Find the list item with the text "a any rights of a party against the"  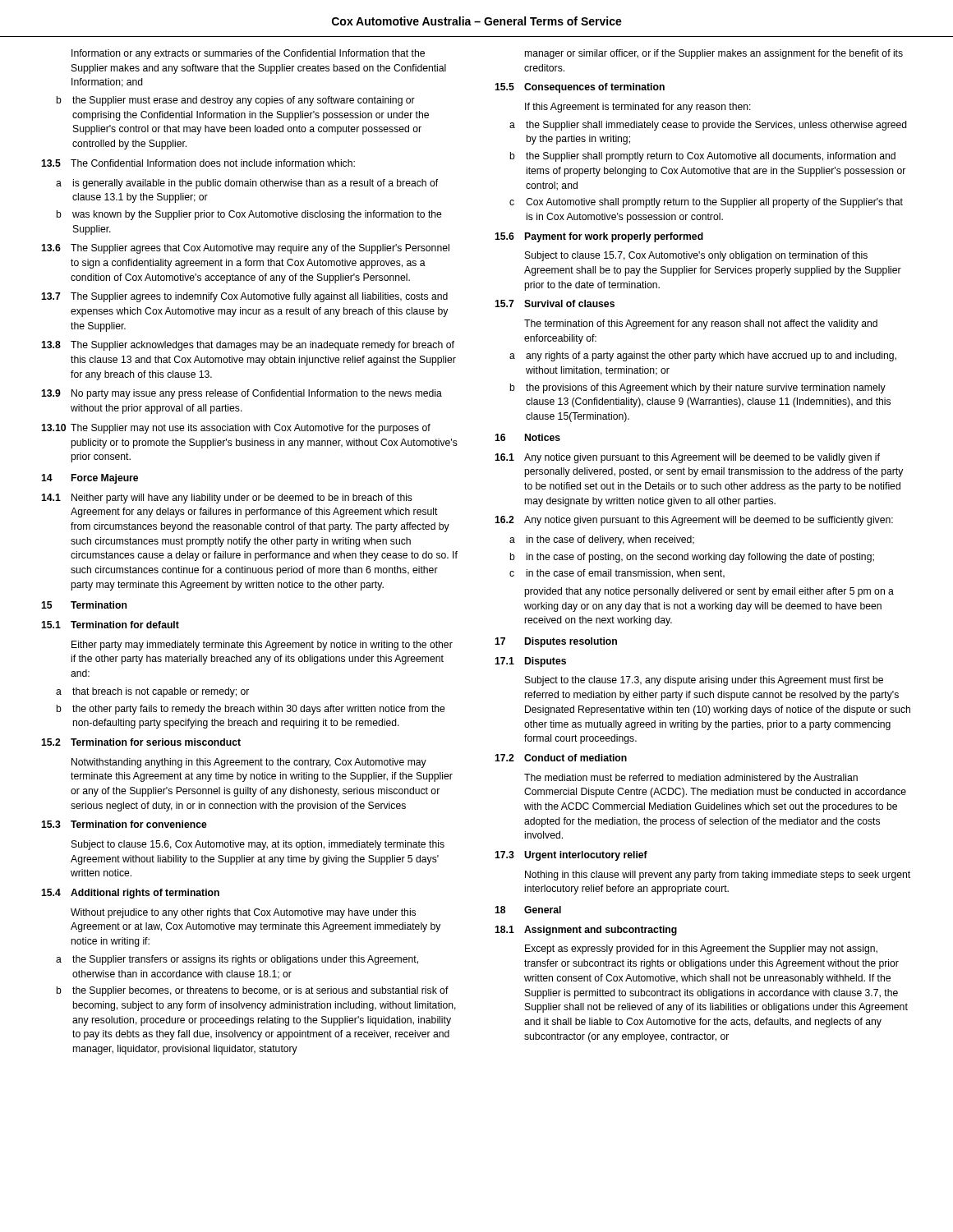pyautogui.click(x=711, y=364)
